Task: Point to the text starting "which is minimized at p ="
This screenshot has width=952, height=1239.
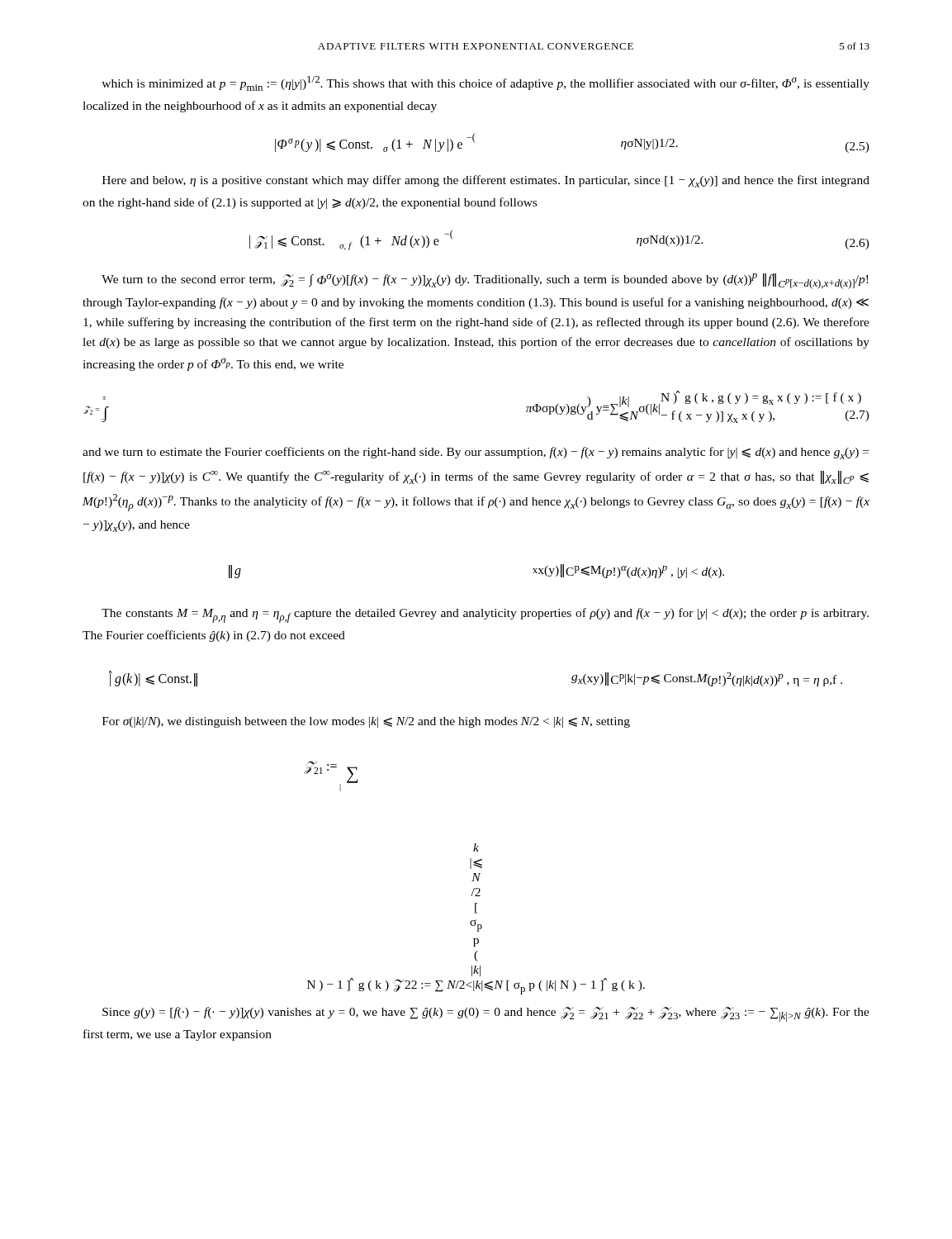Action: click(476, 93)
